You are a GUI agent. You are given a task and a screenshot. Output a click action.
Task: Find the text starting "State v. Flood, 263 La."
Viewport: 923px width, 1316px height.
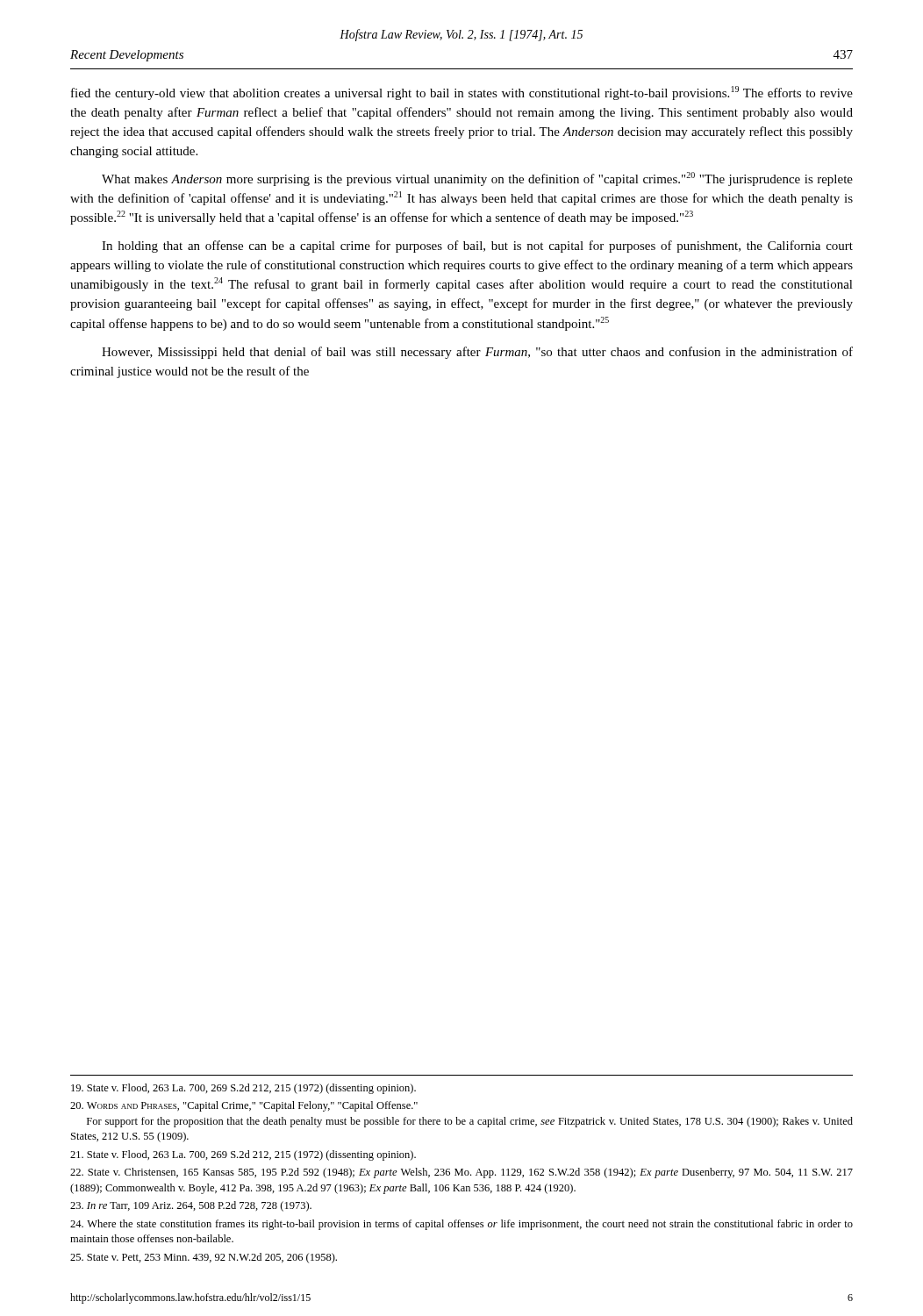pyautogui.click(x=462, y=1173)
